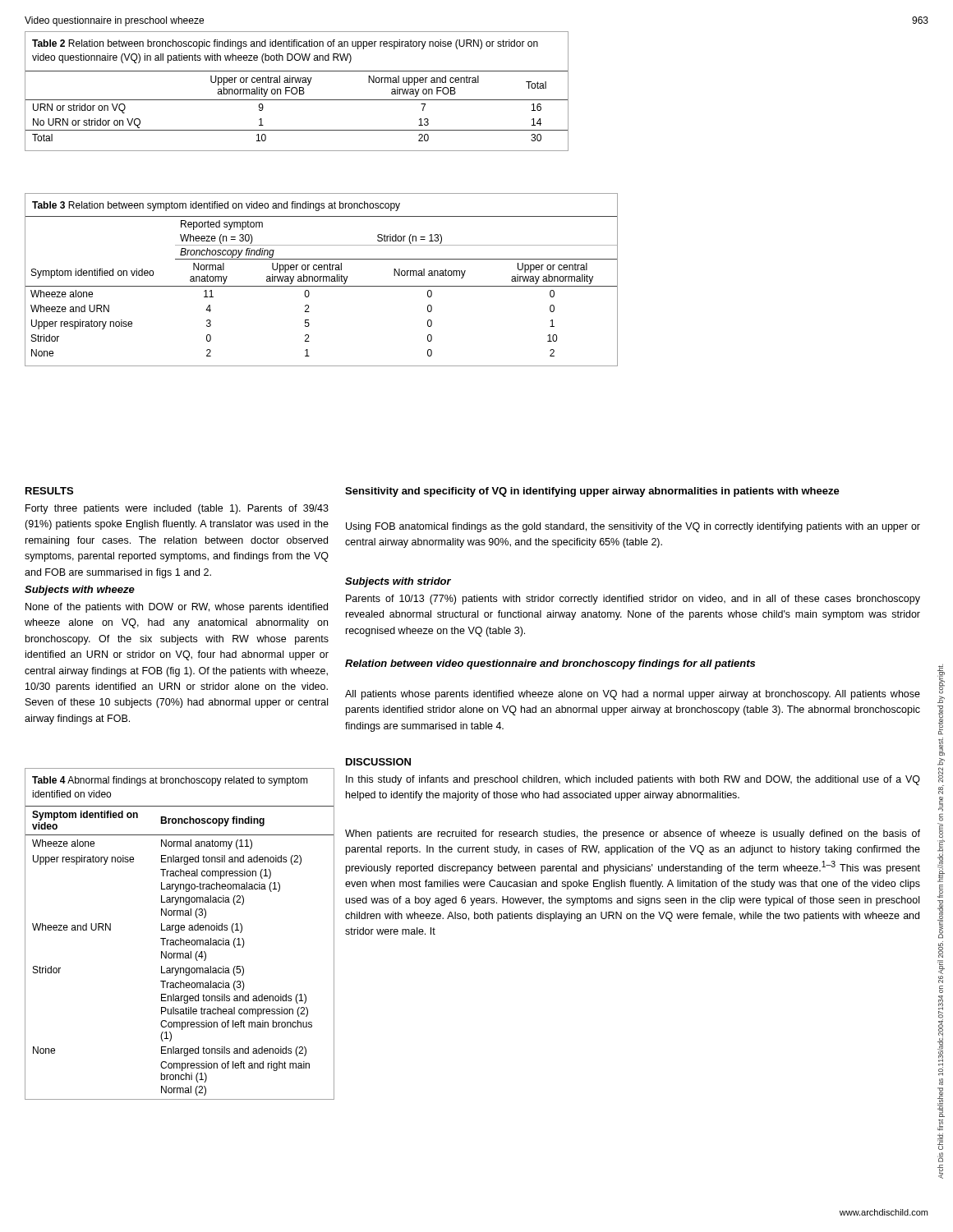Select the block starting "Forty three patients were included (table"
The width and height of the screenshot is (953, 1232).
pyautogui.click(x=177, y=540)
